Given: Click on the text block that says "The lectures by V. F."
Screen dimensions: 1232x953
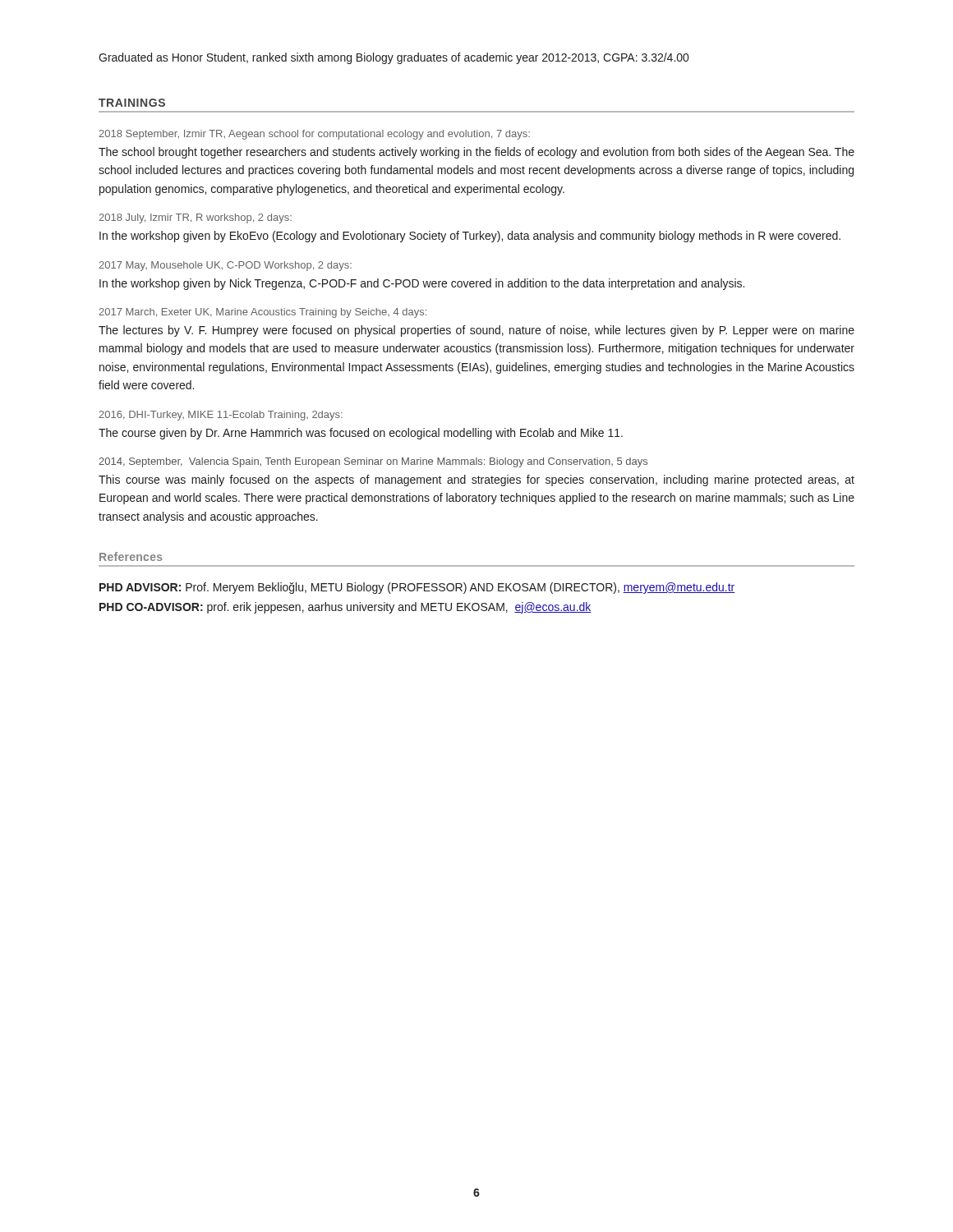Looking at the screenshot, I should (x=476, y=358).
